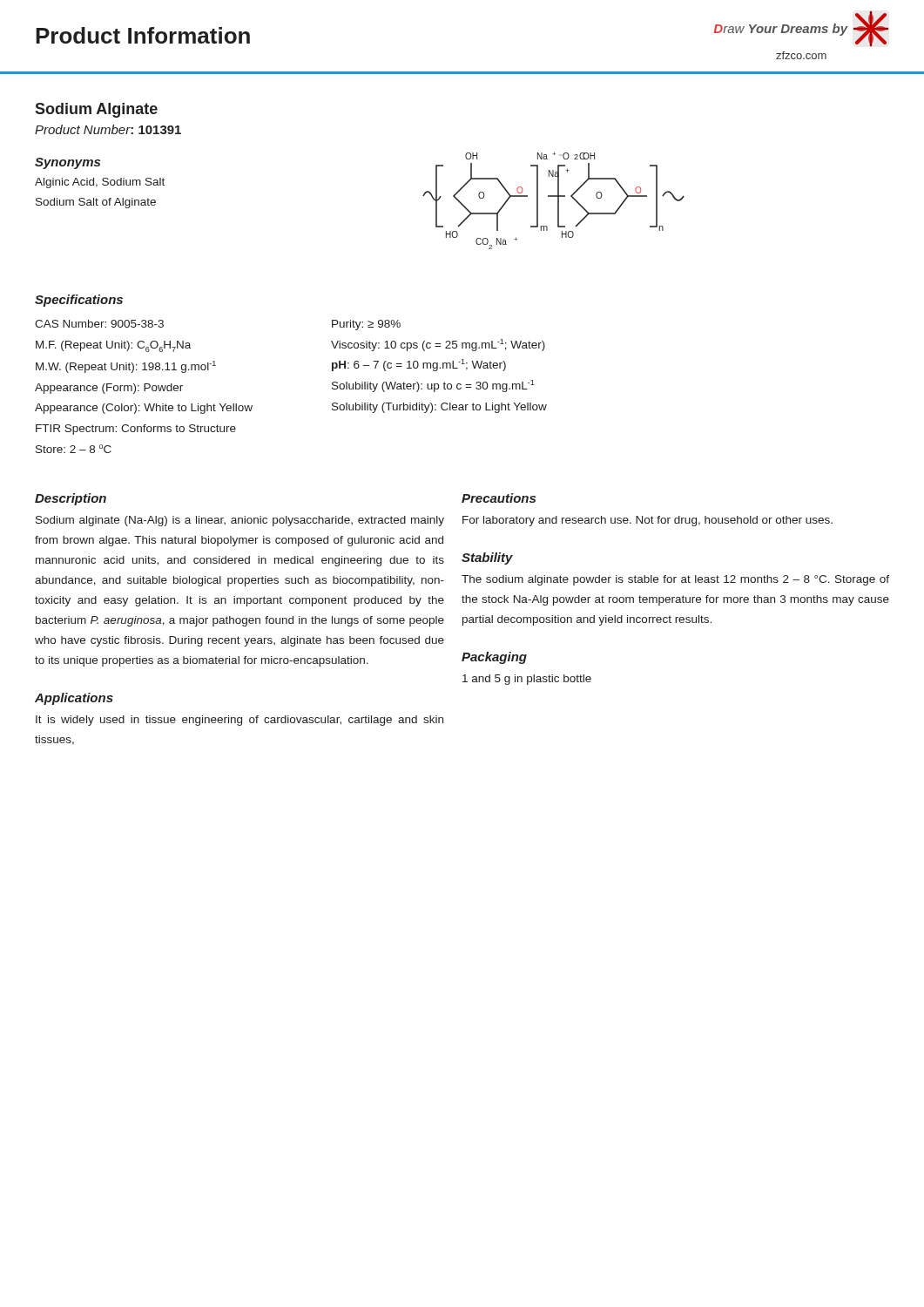Screen dimensions: 1307x924
Task: Find the text that reads "1 and 5 g in plastic bottle"
Action: click(527, 678)
